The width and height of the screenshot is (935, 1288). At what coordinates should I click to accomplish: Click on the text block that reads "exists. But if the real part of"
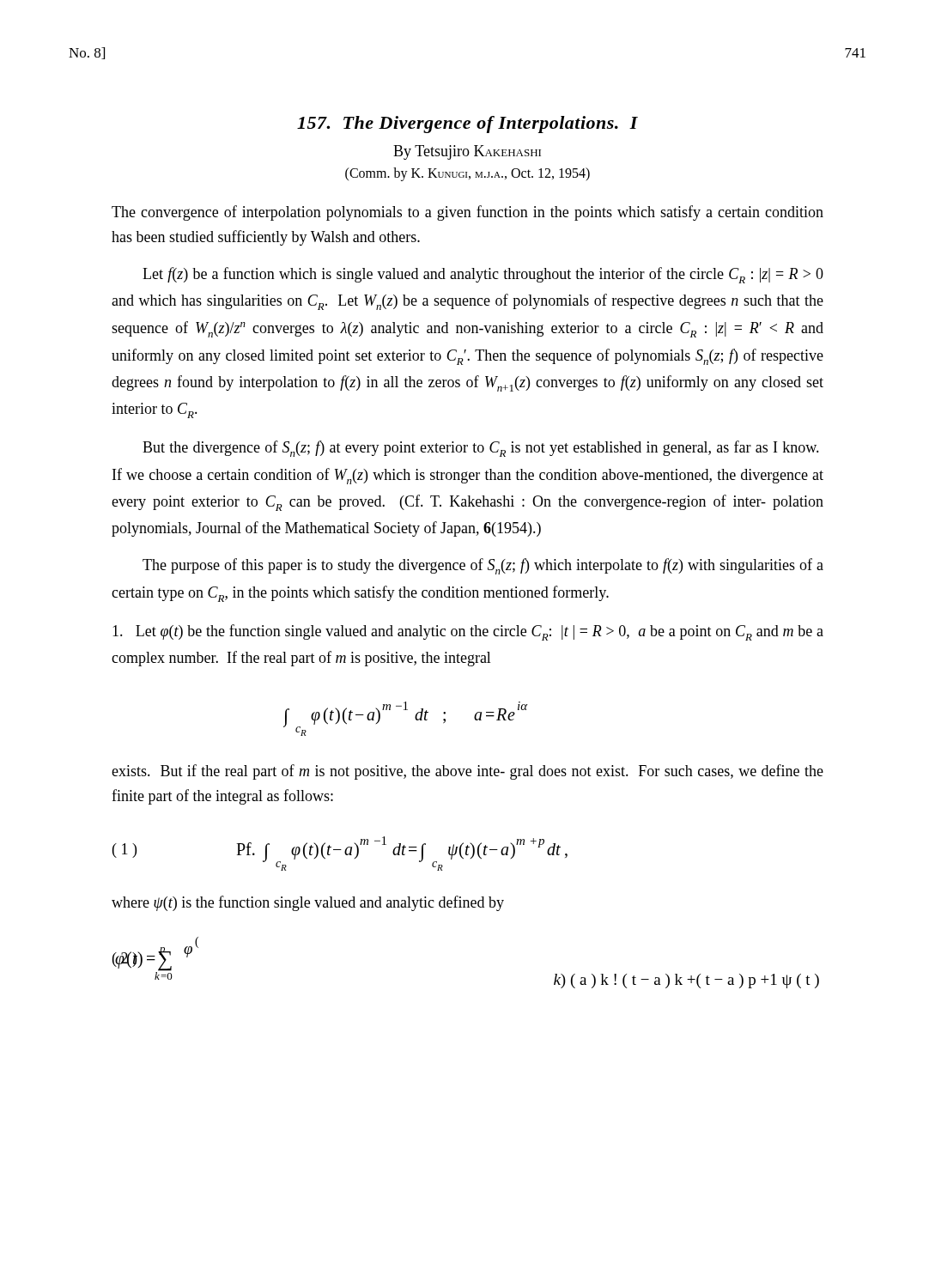click(468, 783)
